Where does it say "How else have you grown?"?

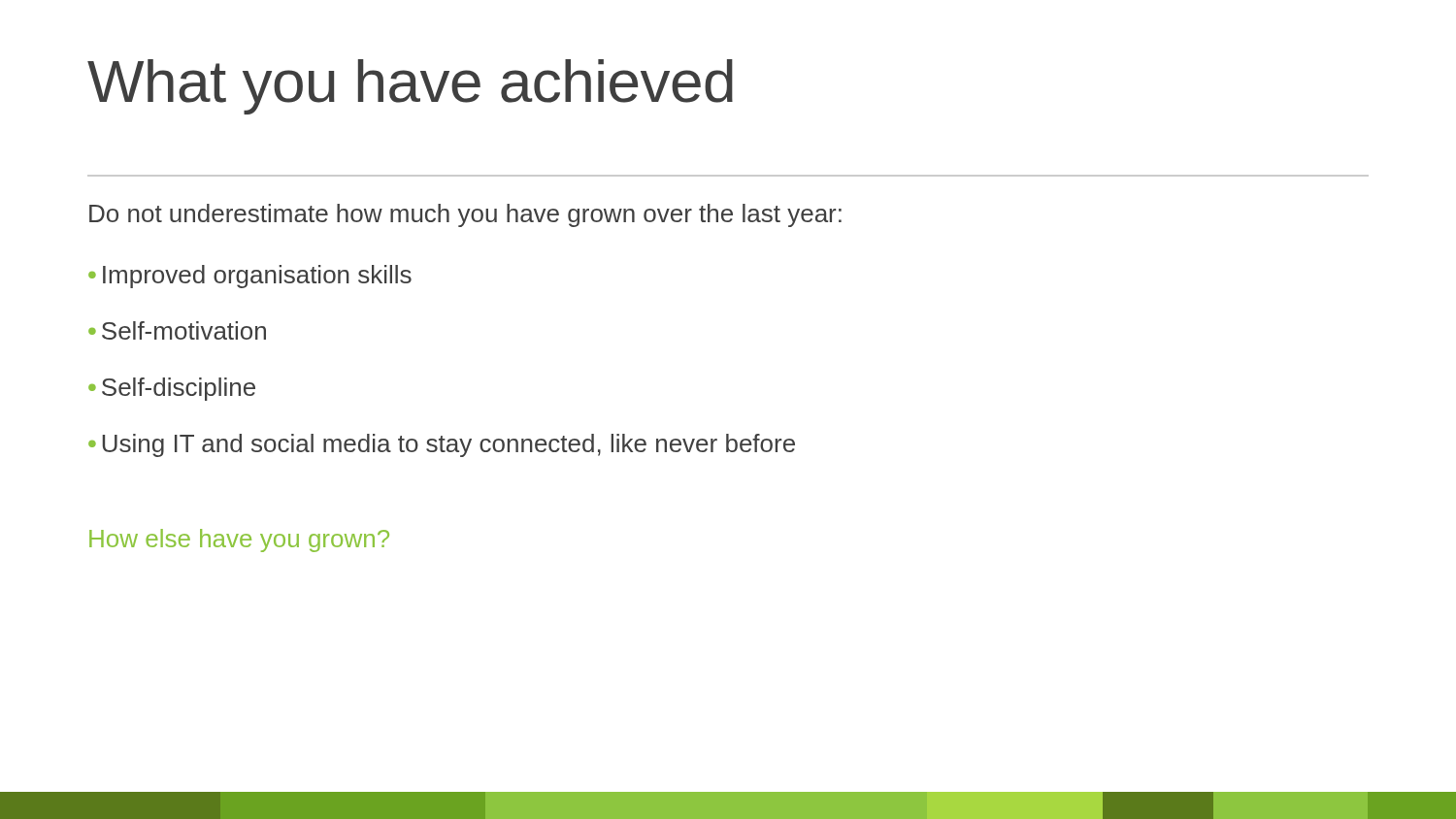pos(239,539)
